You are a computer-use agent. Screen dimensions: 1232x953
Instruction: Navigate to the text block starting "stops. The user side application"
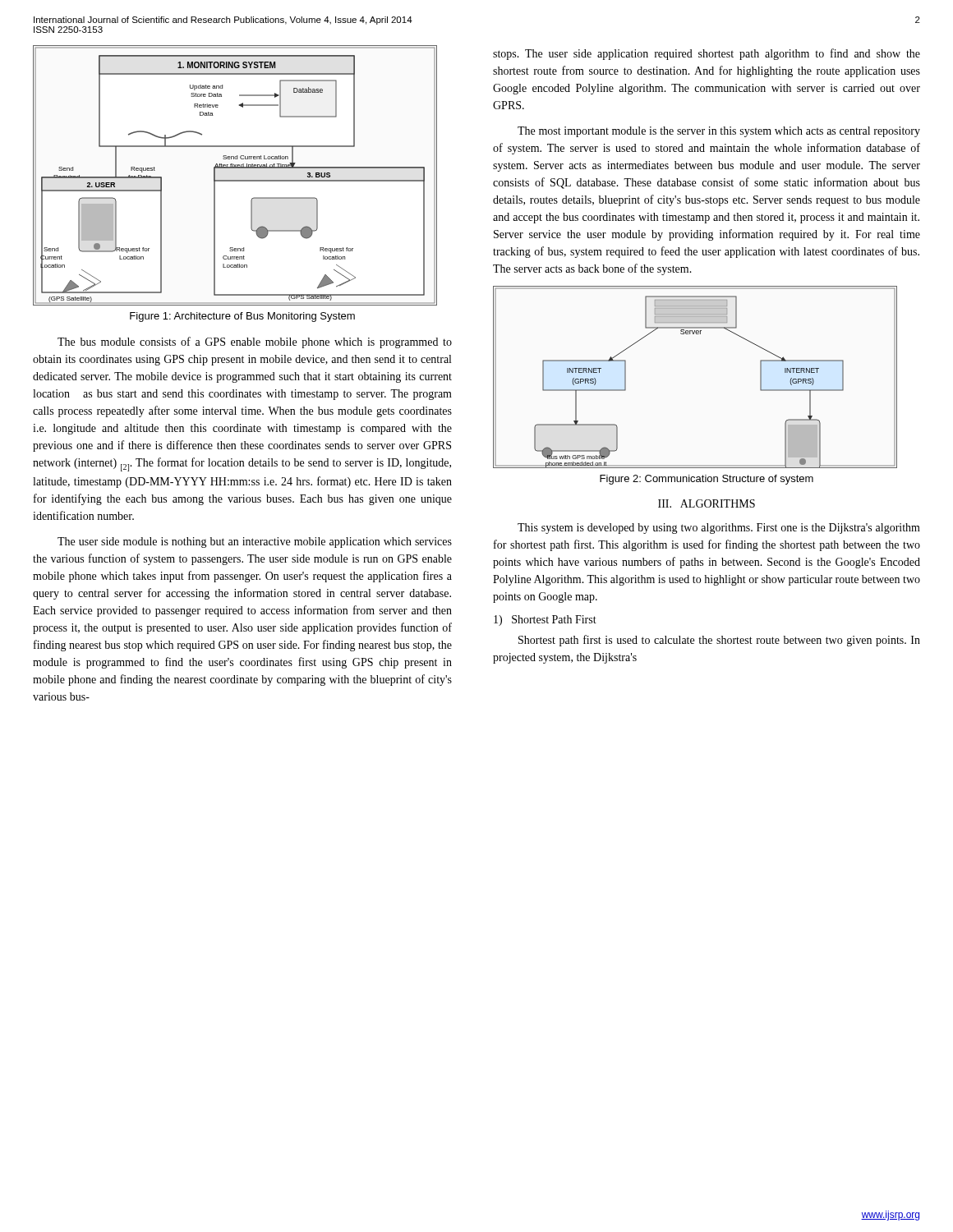[x=707, y=80]
